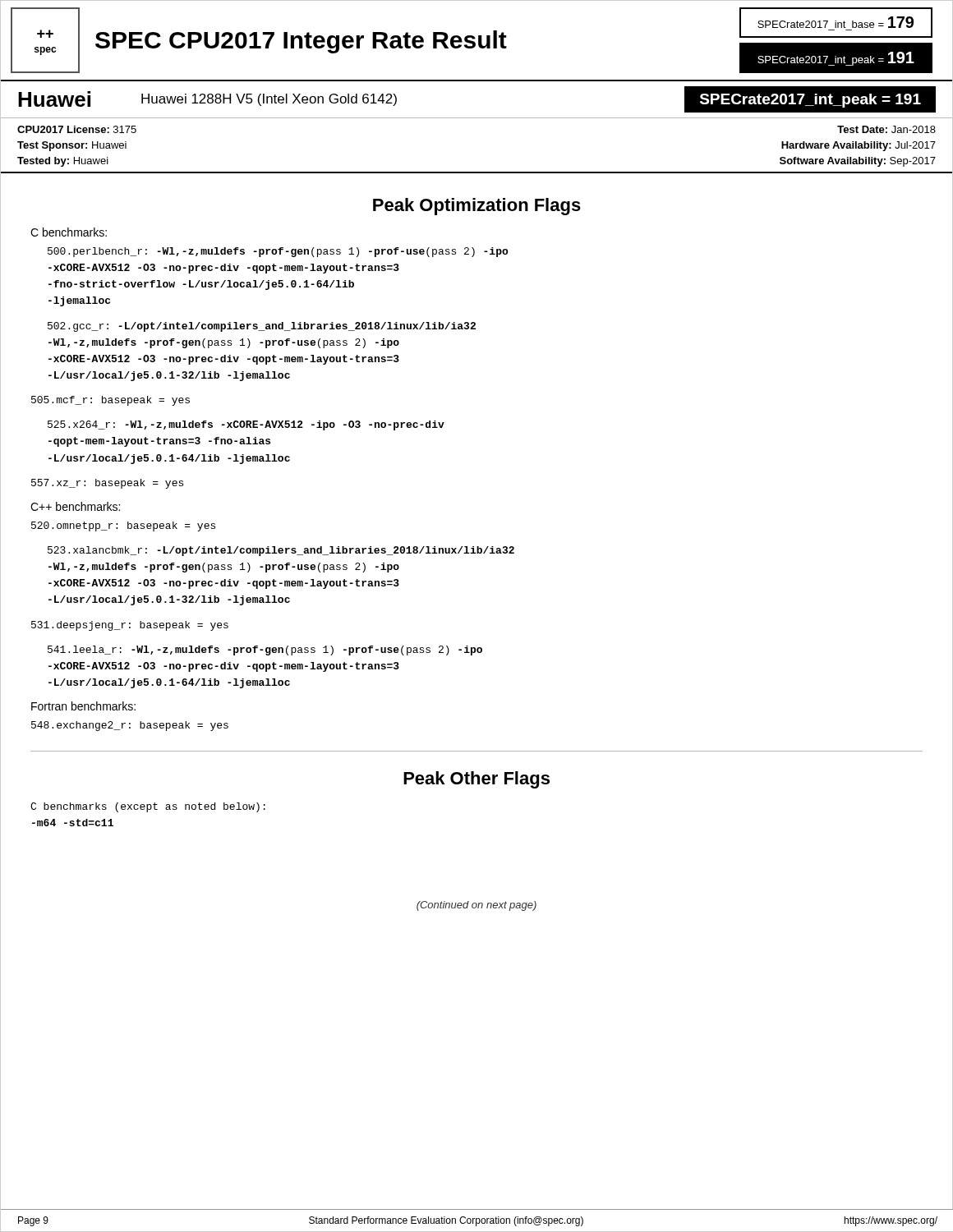Select the block starting "C benchmarks:"
Image resolution: width=953 pixels, height=1232 pixels.
[x=69, y=232]
